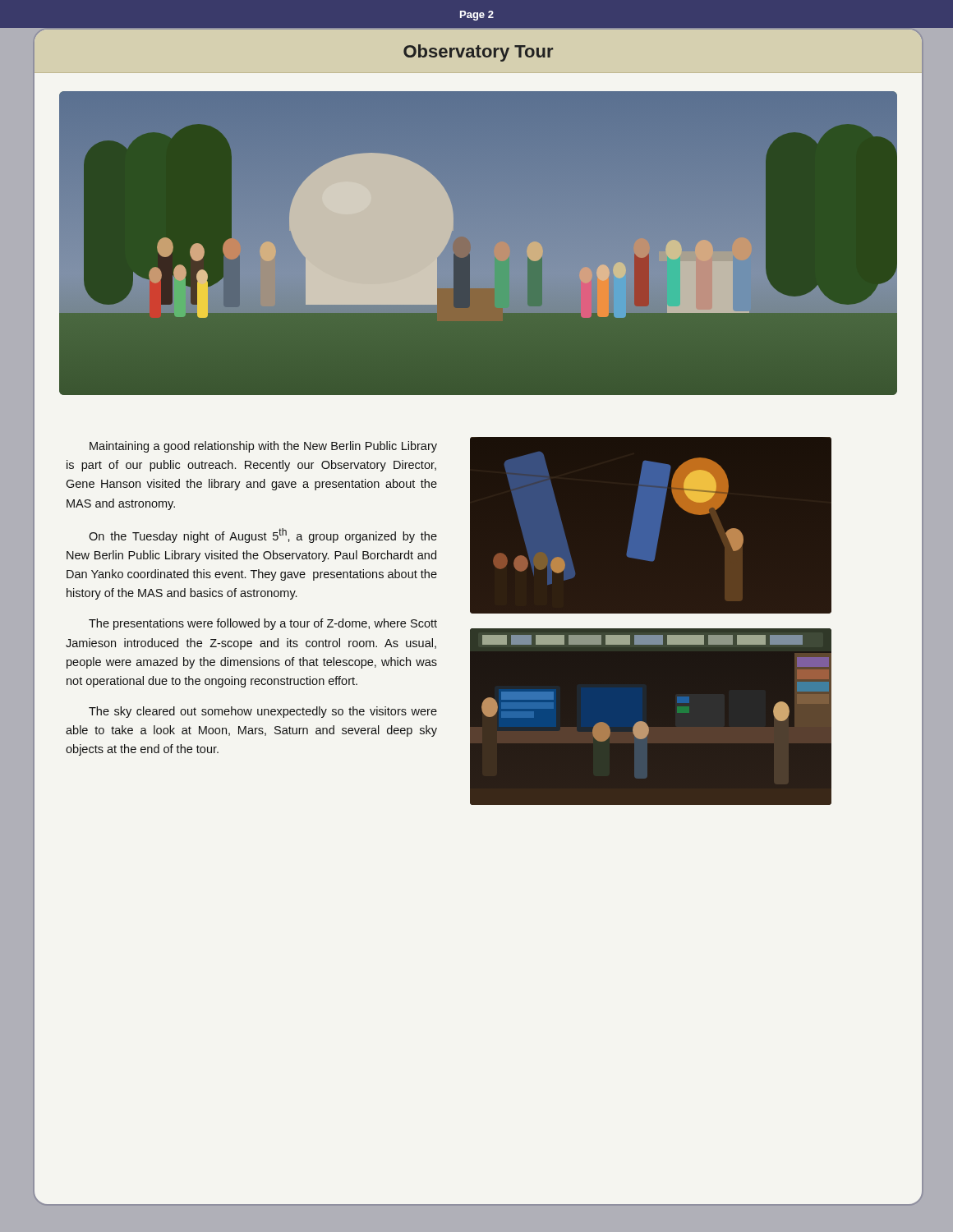The height and width of the screenshot is (1232, 953).
Task: Find the title that reads "Observatory Tour"
Action: pos(478,51)
